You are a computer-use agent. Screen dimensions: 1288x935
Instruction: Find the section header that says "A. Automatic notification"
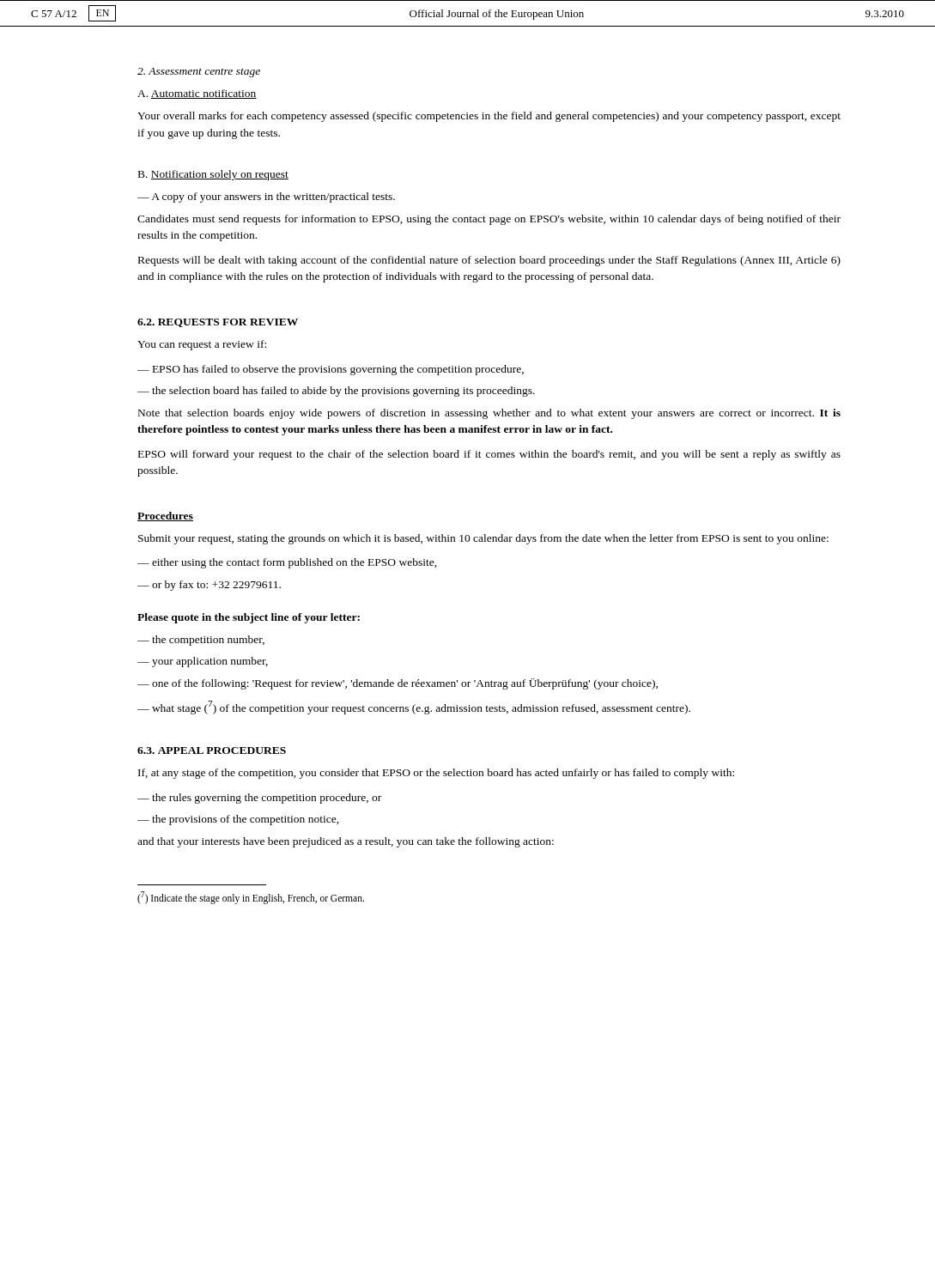point(197,93)
